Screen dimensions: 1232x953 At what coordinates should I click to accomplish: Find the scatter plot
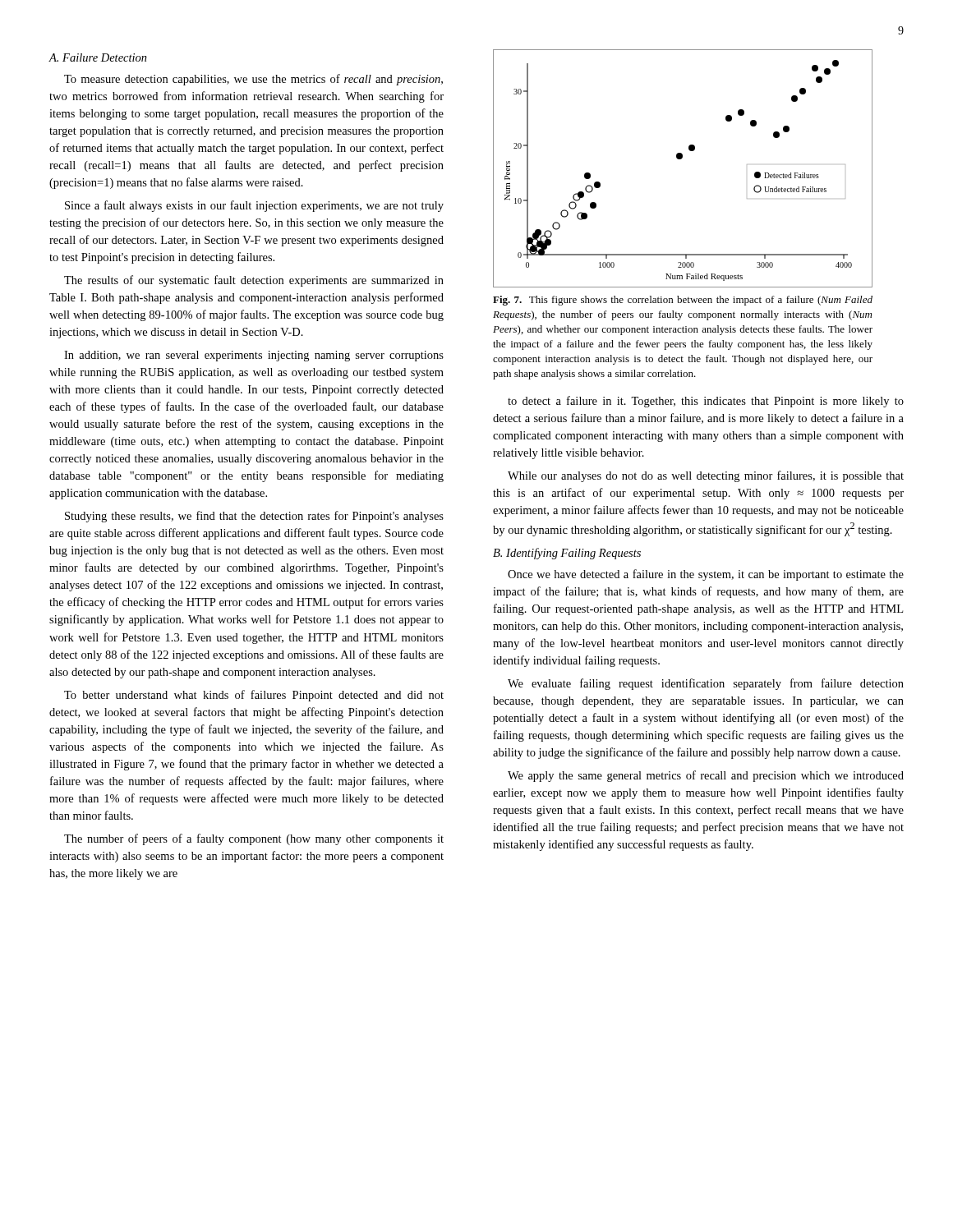coord(683,168)
